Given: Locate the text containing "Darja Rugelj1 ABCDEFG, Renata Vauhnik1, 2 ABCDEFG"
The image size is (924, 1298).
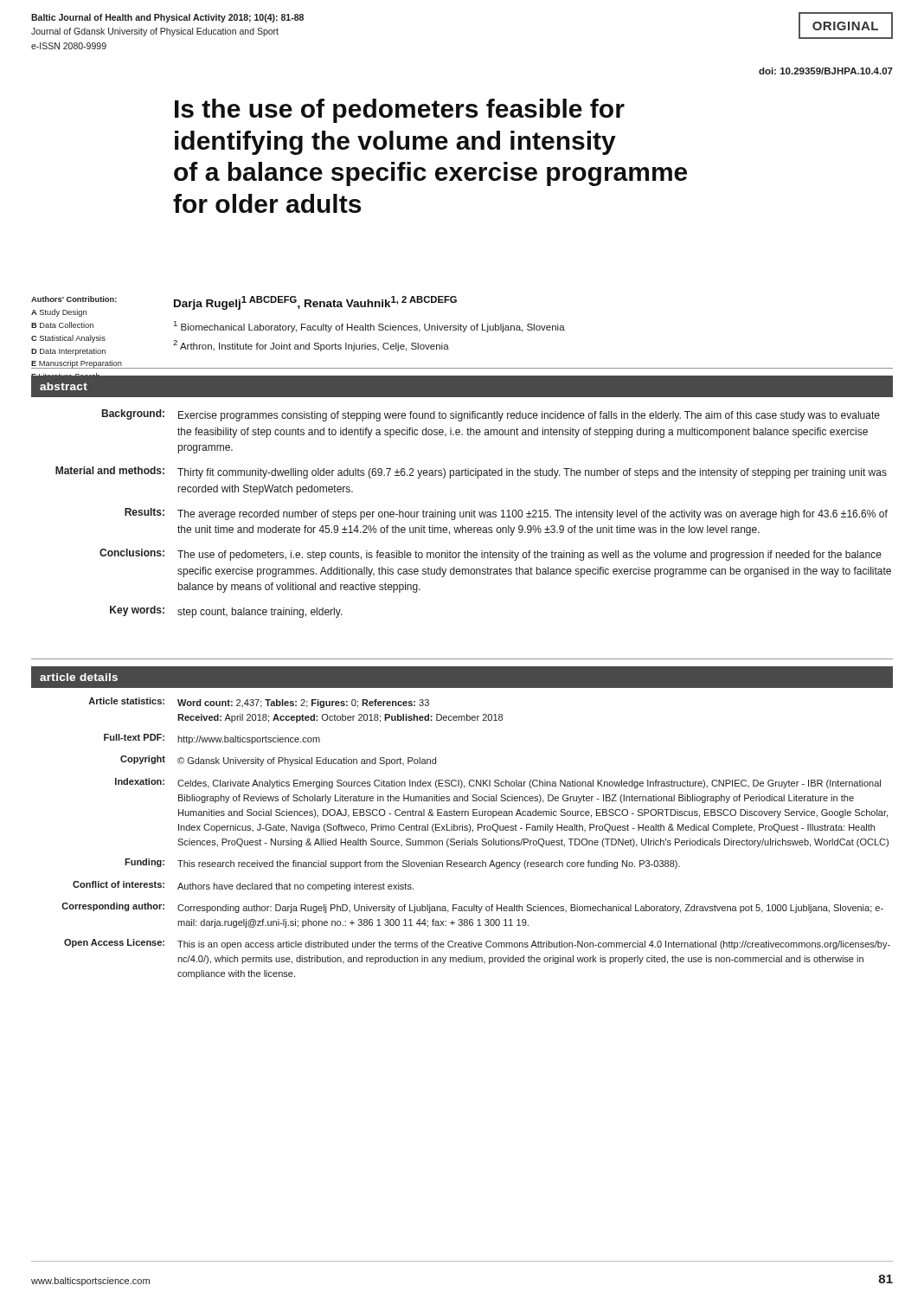Looking at the screenshot, I should (315, 301).
